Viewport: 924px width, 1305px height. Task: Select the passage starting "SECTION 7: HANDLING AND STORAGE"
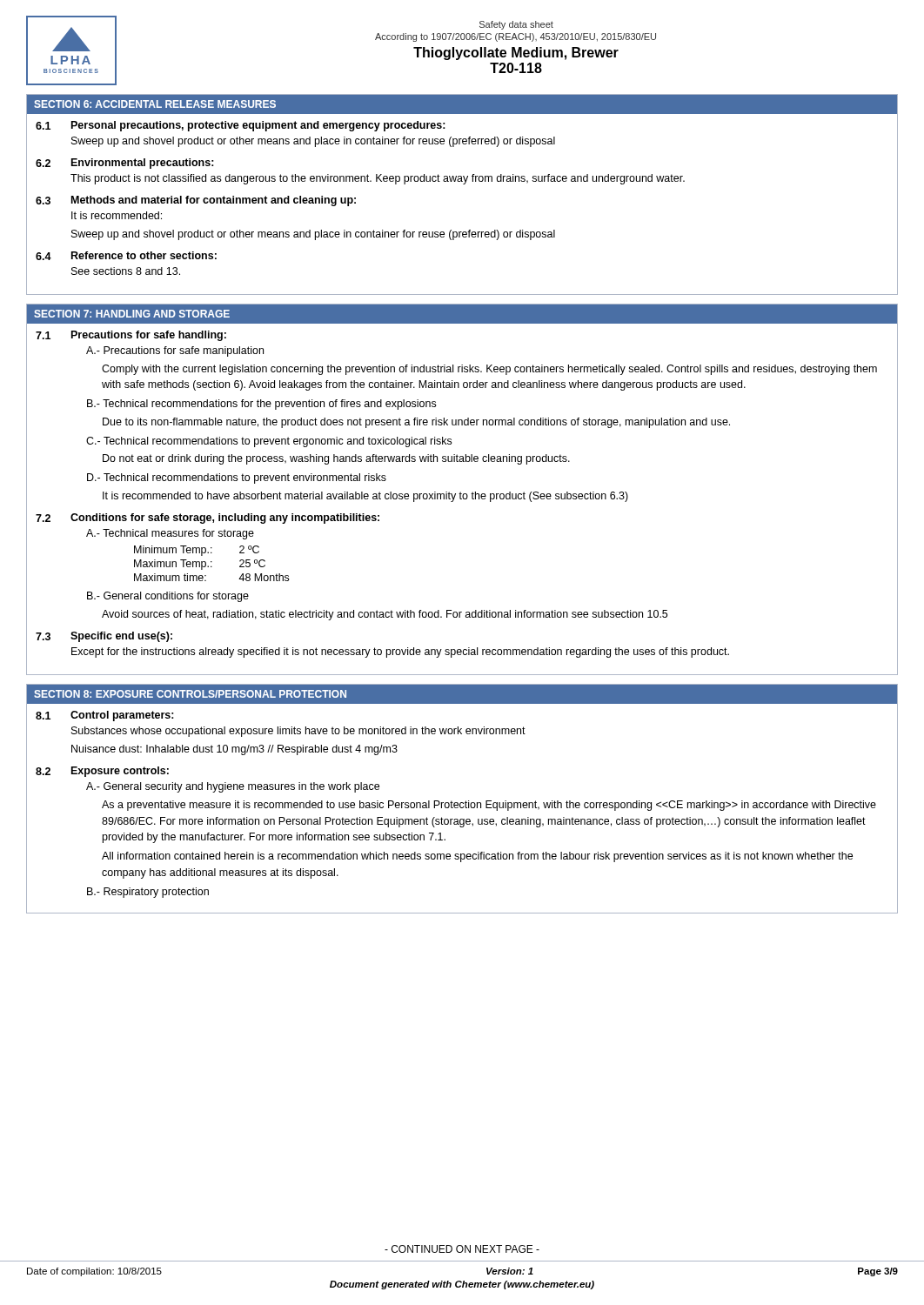tap(132, 314)
